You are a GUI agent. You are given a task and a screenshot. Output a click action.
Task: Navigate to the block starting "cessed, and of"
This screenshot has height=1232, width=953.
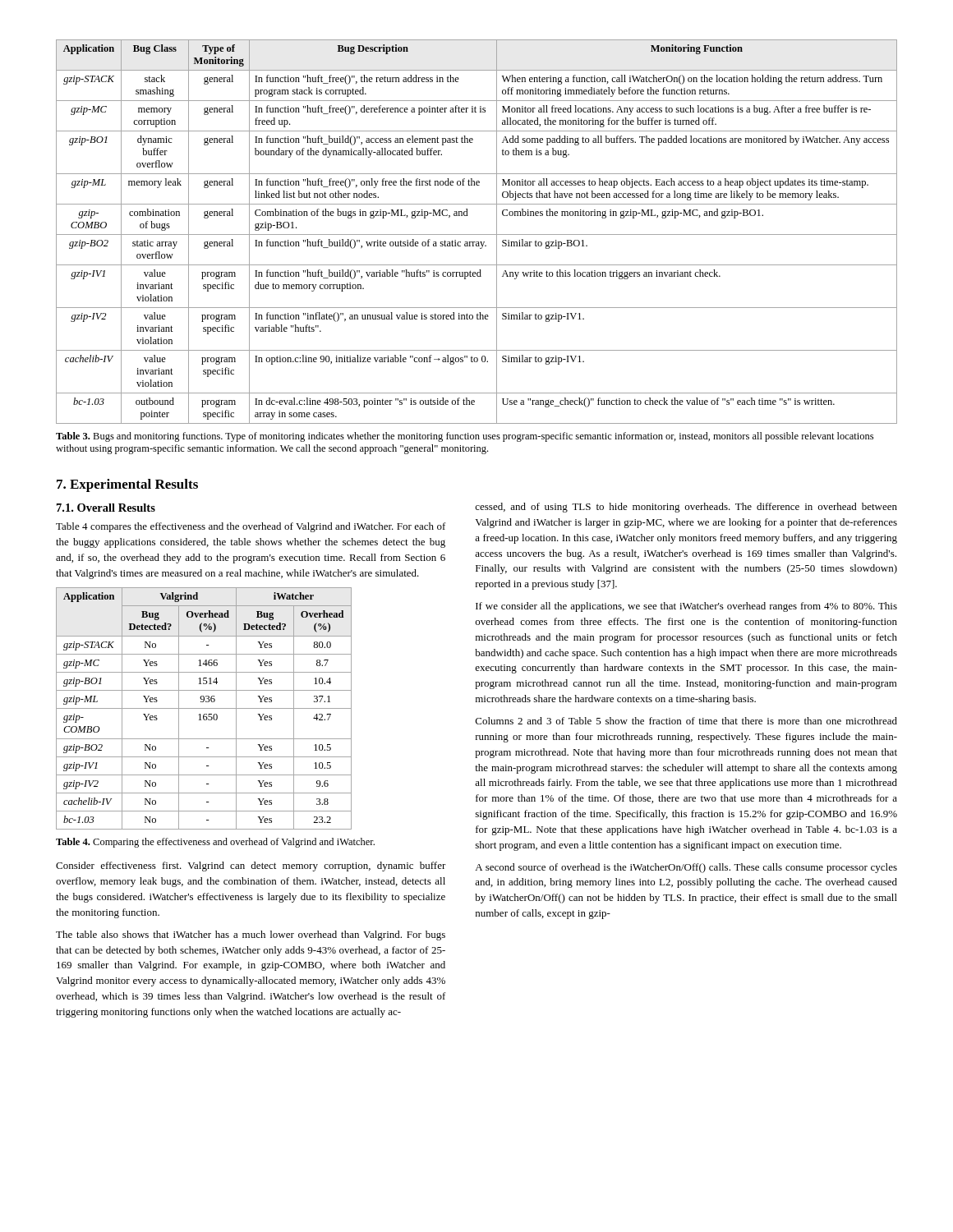coord(686,545)
